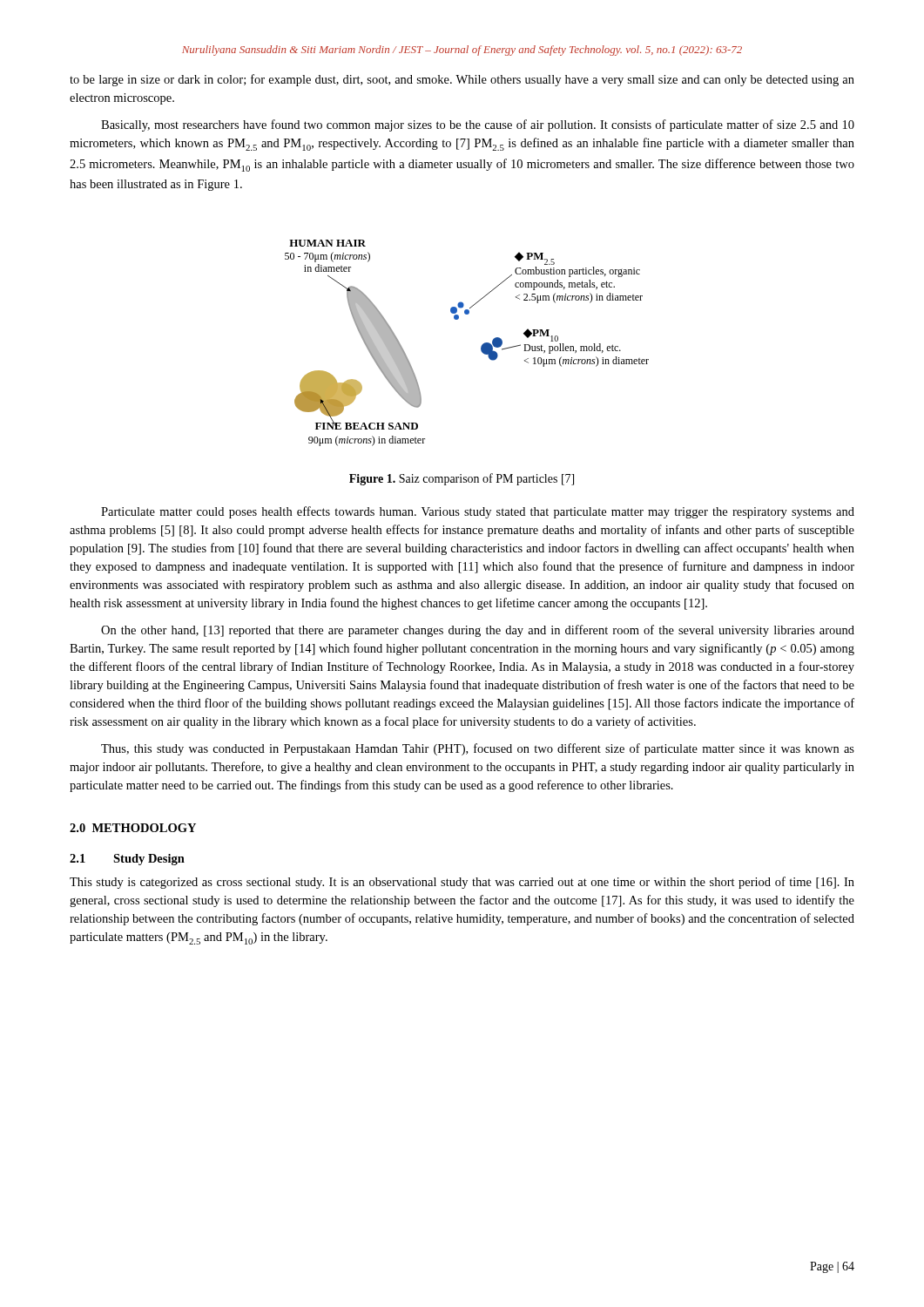The width and height of the screenshot is (924, 1307).
Task: Locate the block of text that opens with "This study is categorized as cross sectional"
Action: coord(462,910)
